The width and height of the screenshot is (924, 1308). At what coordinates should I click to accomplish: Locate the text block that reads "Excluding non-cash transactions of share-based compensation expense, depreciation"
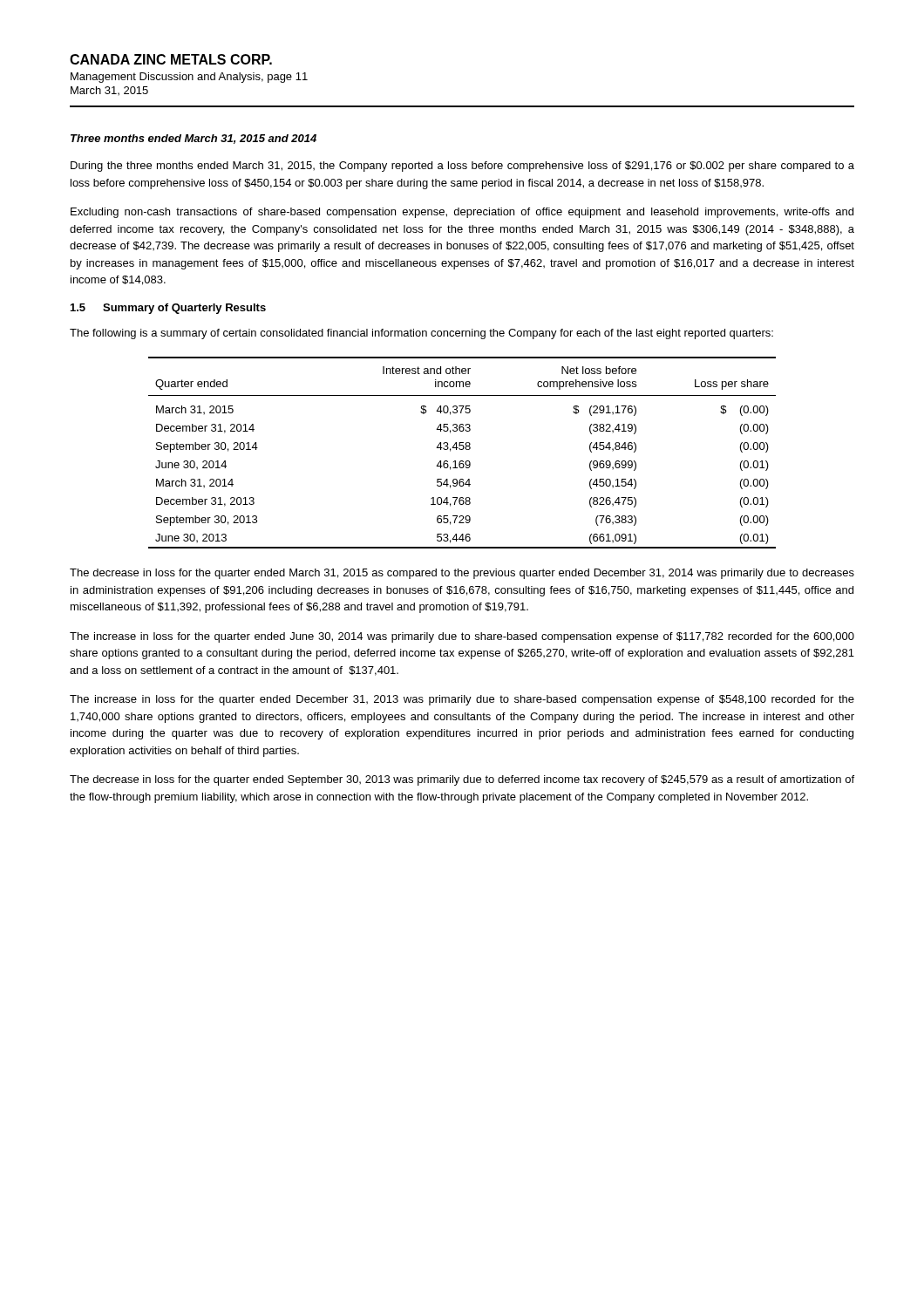tap(462, 246)
